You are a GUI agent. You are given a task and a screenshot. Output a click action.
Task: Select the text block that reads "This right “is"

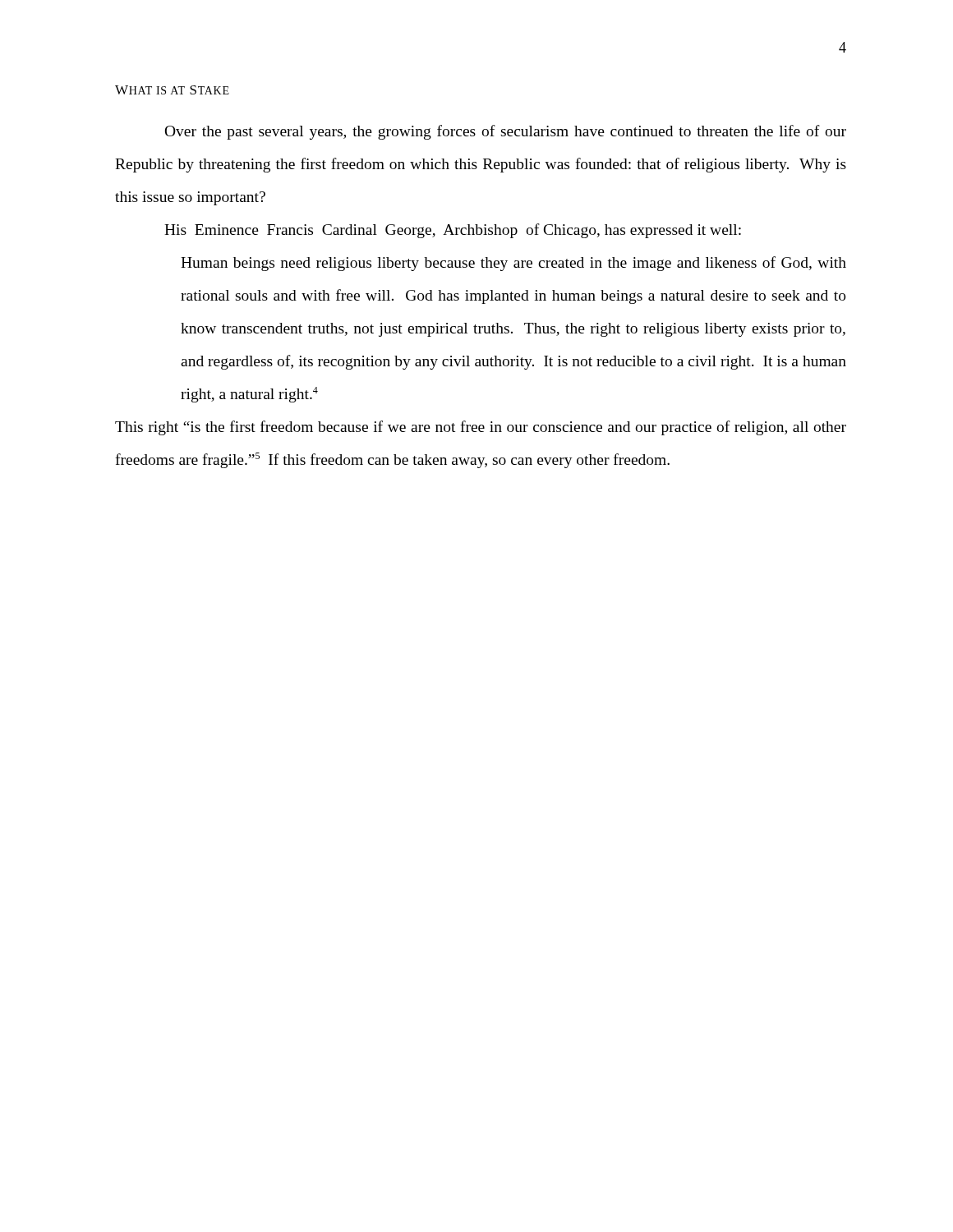click(x=481, y=443)
